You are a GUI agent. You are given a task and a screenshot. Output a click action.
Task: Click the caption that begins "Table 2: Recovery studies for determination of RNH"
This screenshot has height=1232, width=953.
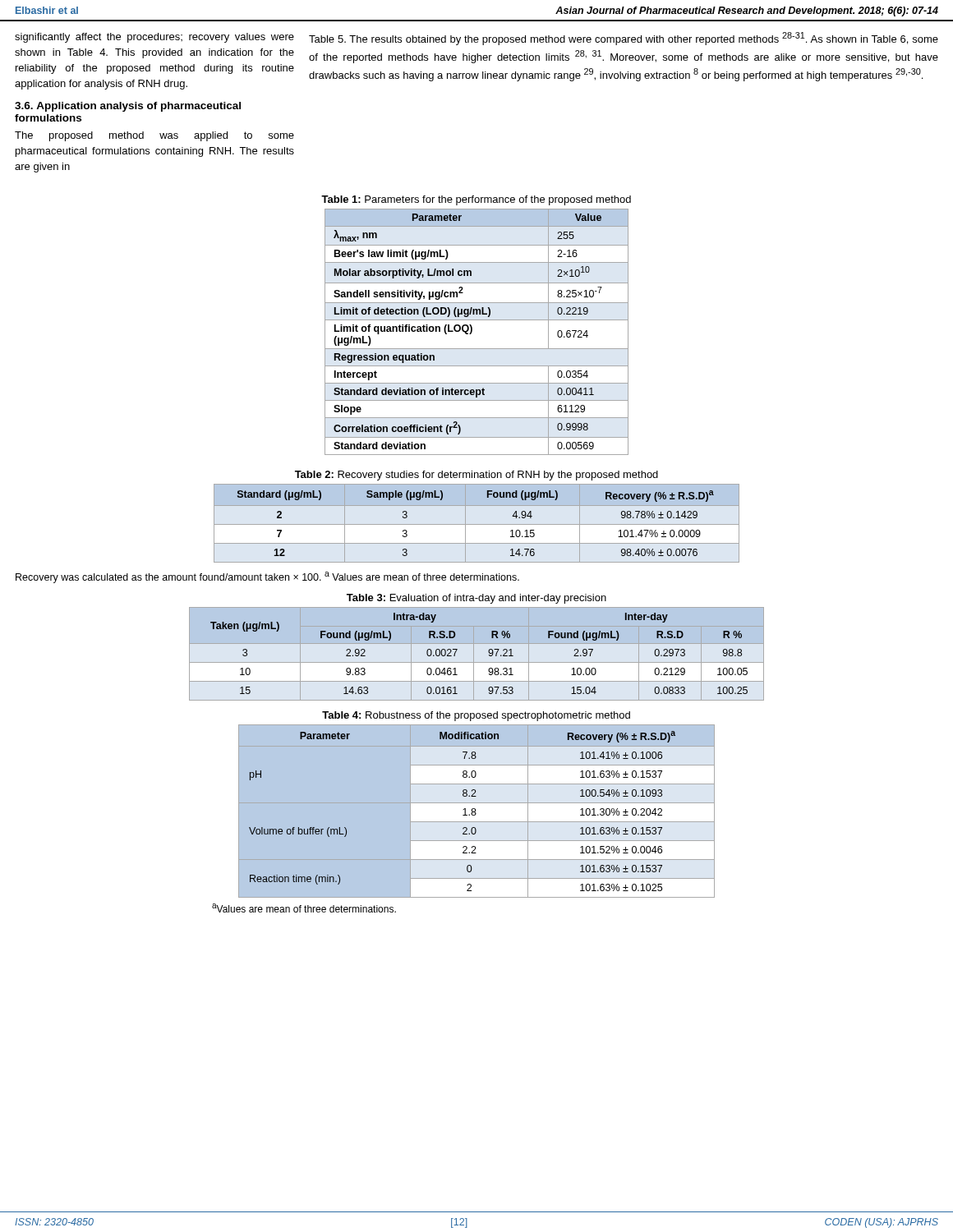click(x=476, y=474)
